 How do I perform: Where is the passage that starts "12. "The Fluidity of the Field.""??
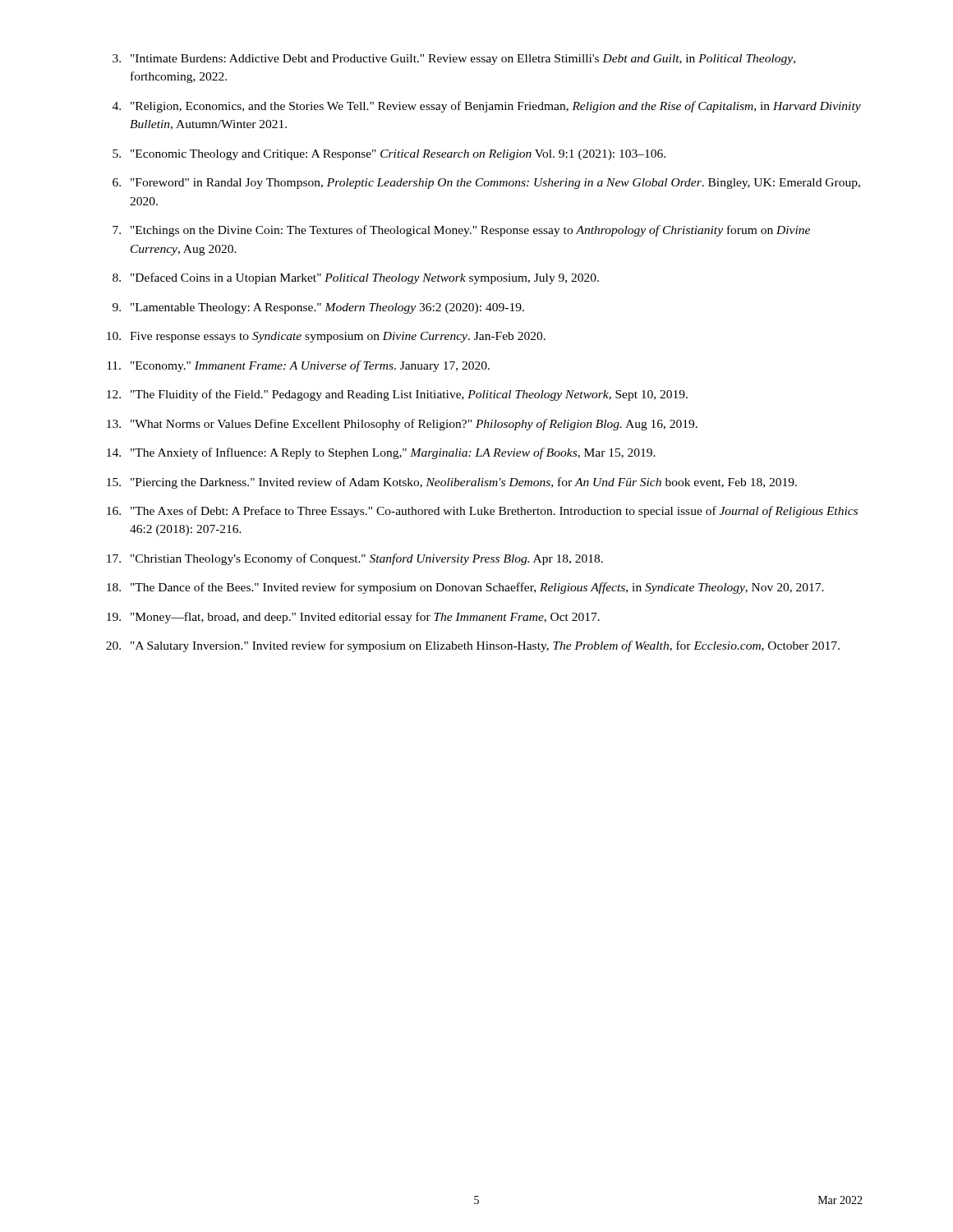click(476, 394)
